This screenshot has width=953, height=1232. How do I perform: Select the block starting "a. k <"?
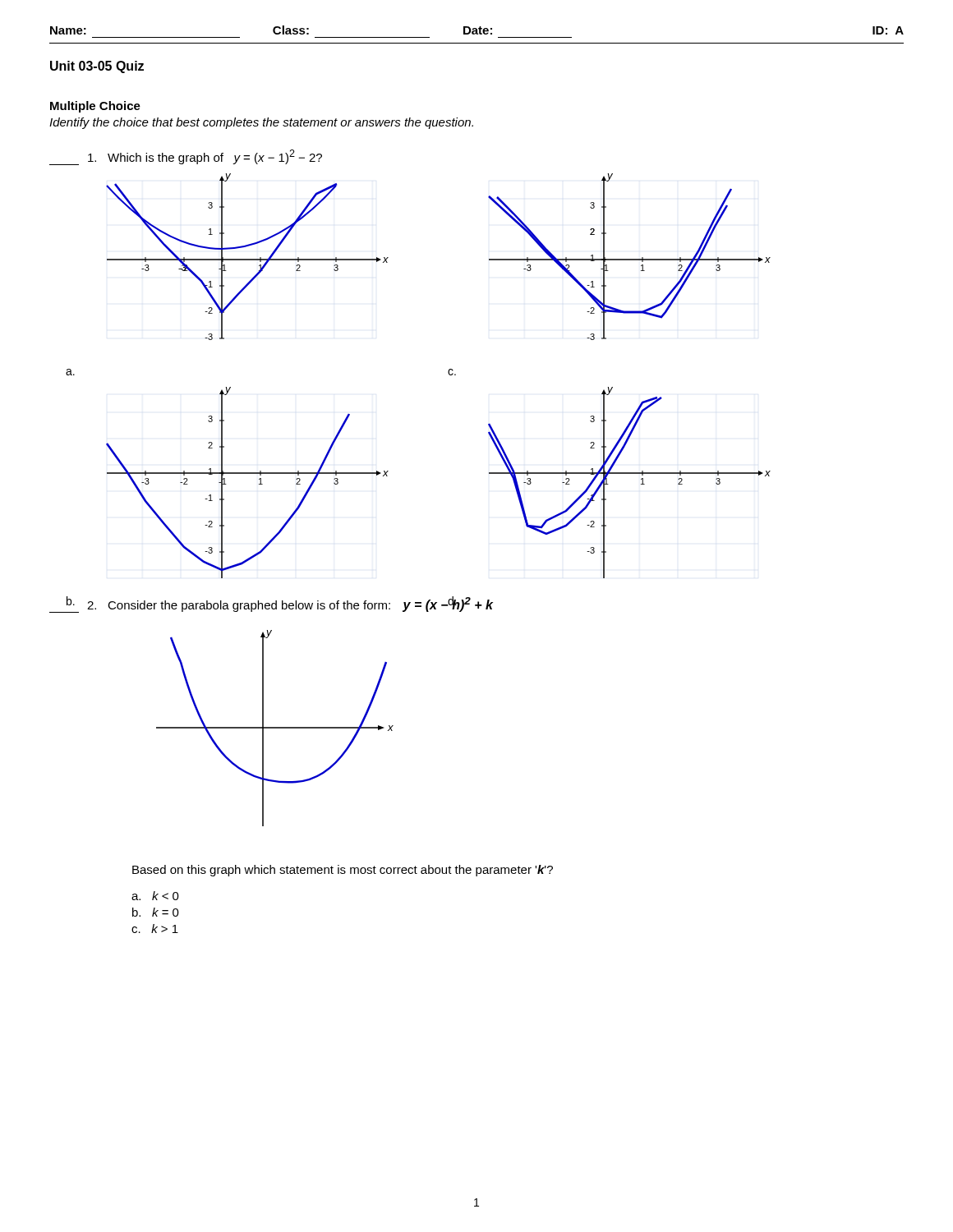[155, 896]
